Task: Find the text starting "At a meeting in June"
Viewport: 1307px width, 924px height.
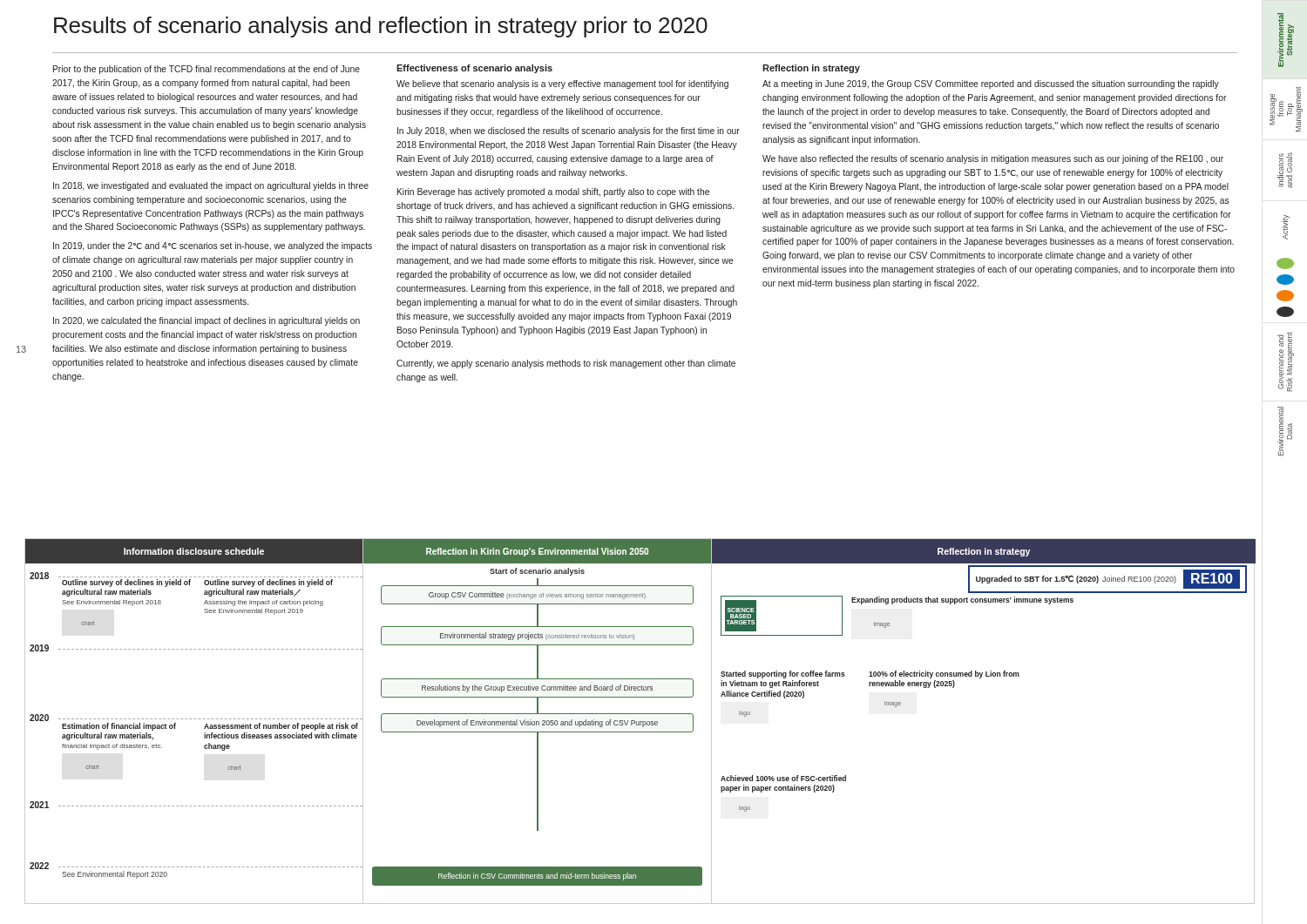Action: point(1000,184)
